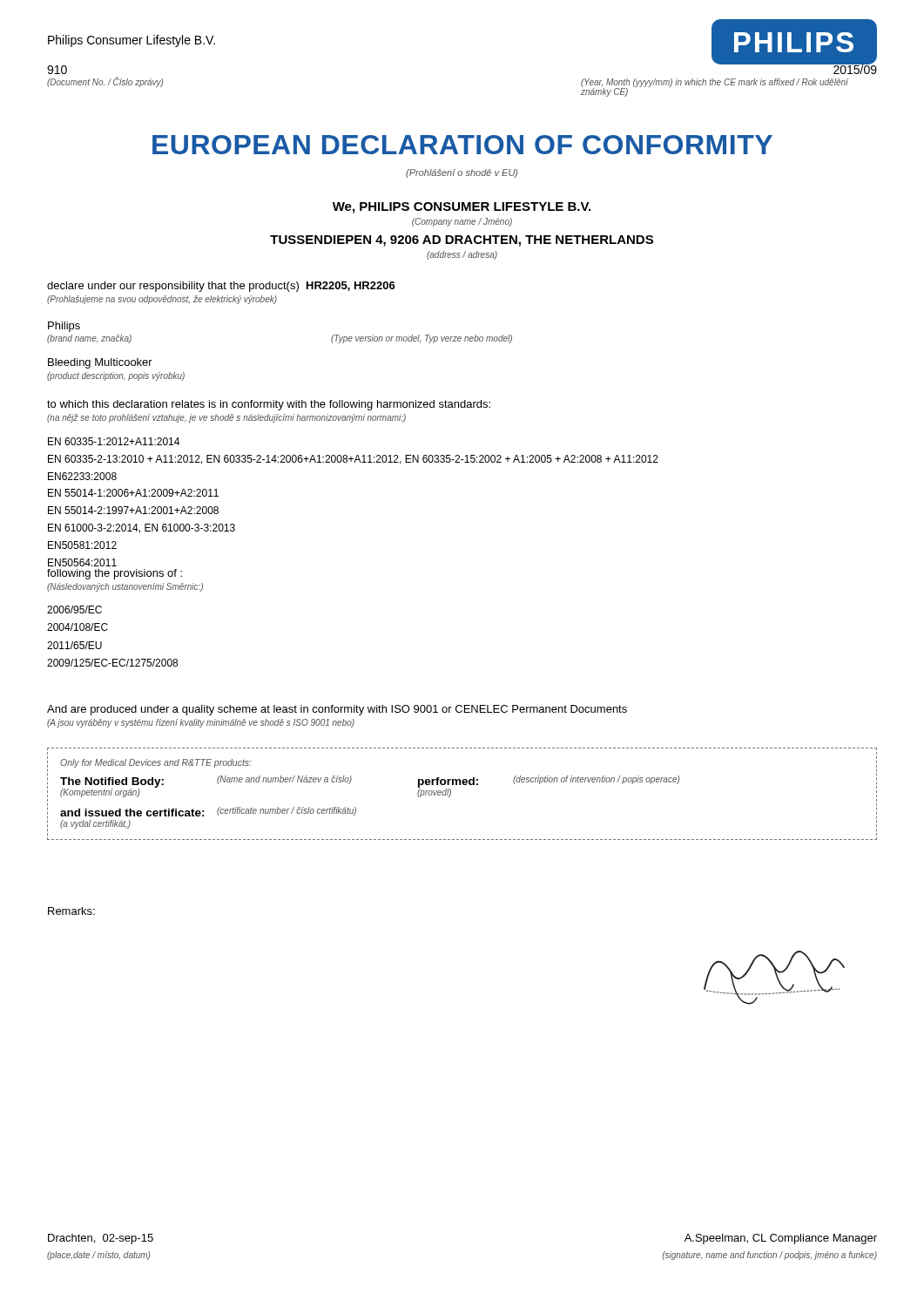Locate the caption that reads "(Company name / Jméno)"
Viewport: 924px width, 1307px height.
click(462, 222)
